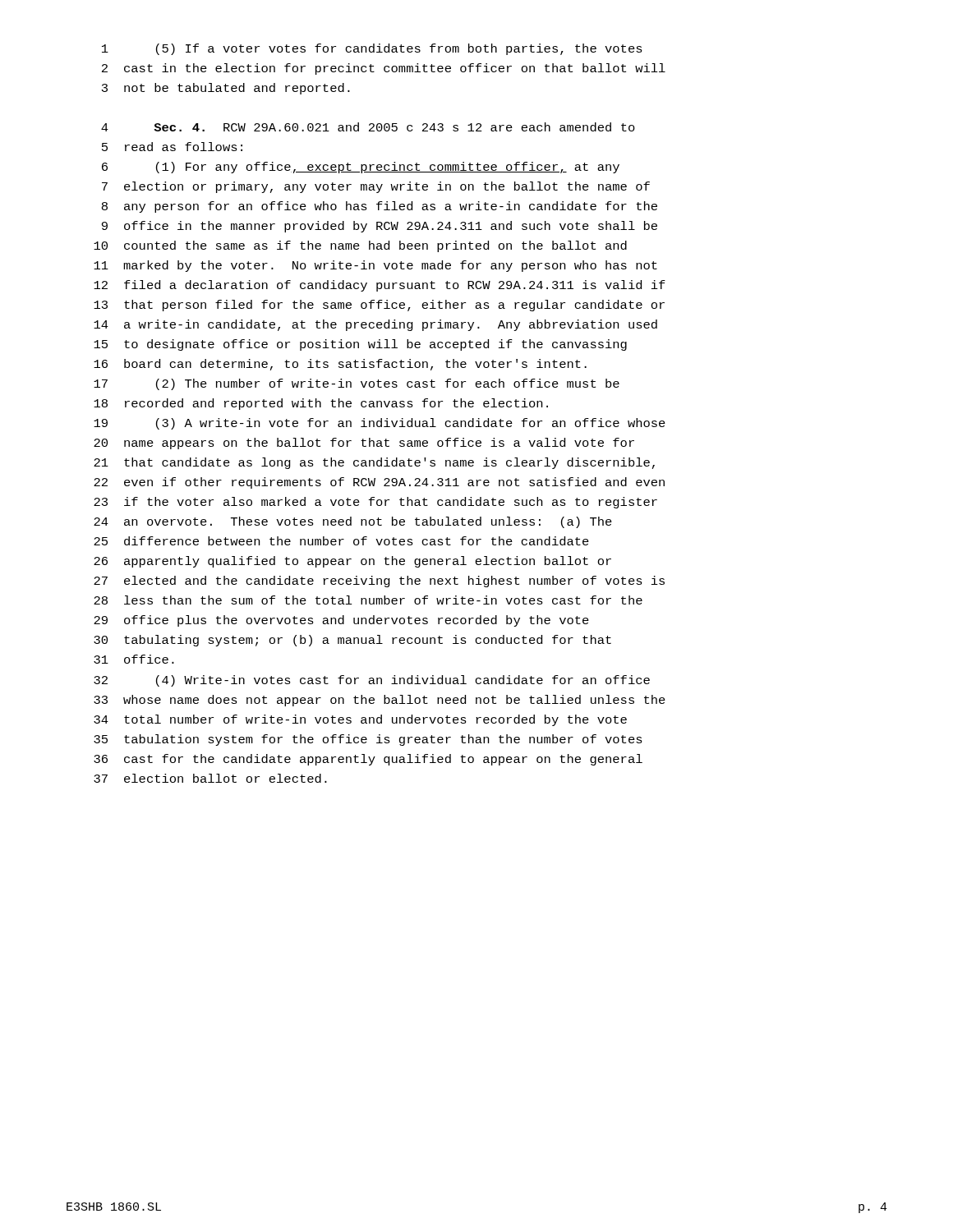
Task: Point to the text block starting "21 that candidate"
Action: click(476, 463)
